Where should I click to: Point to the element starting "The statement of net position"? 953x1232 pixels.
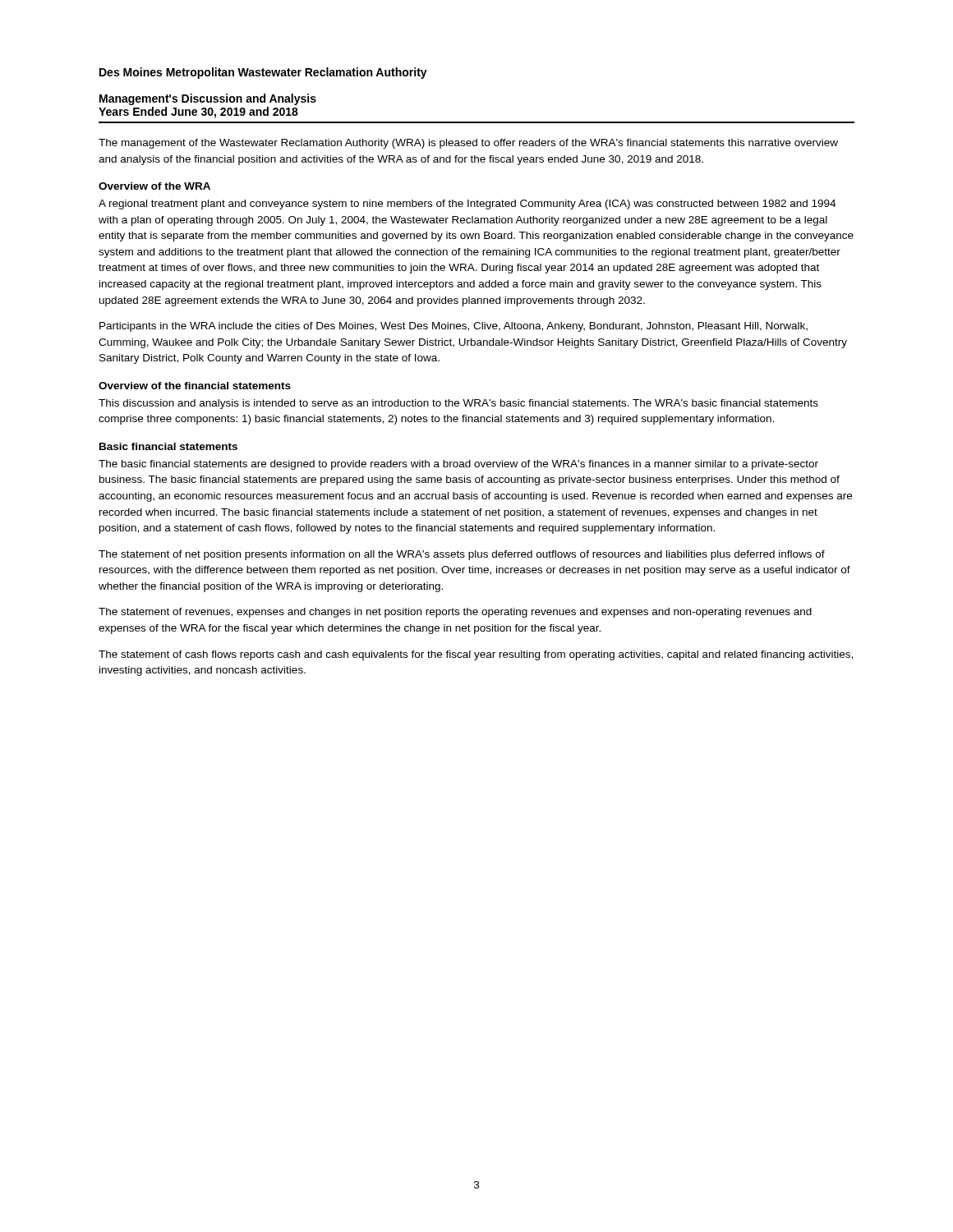476,570
